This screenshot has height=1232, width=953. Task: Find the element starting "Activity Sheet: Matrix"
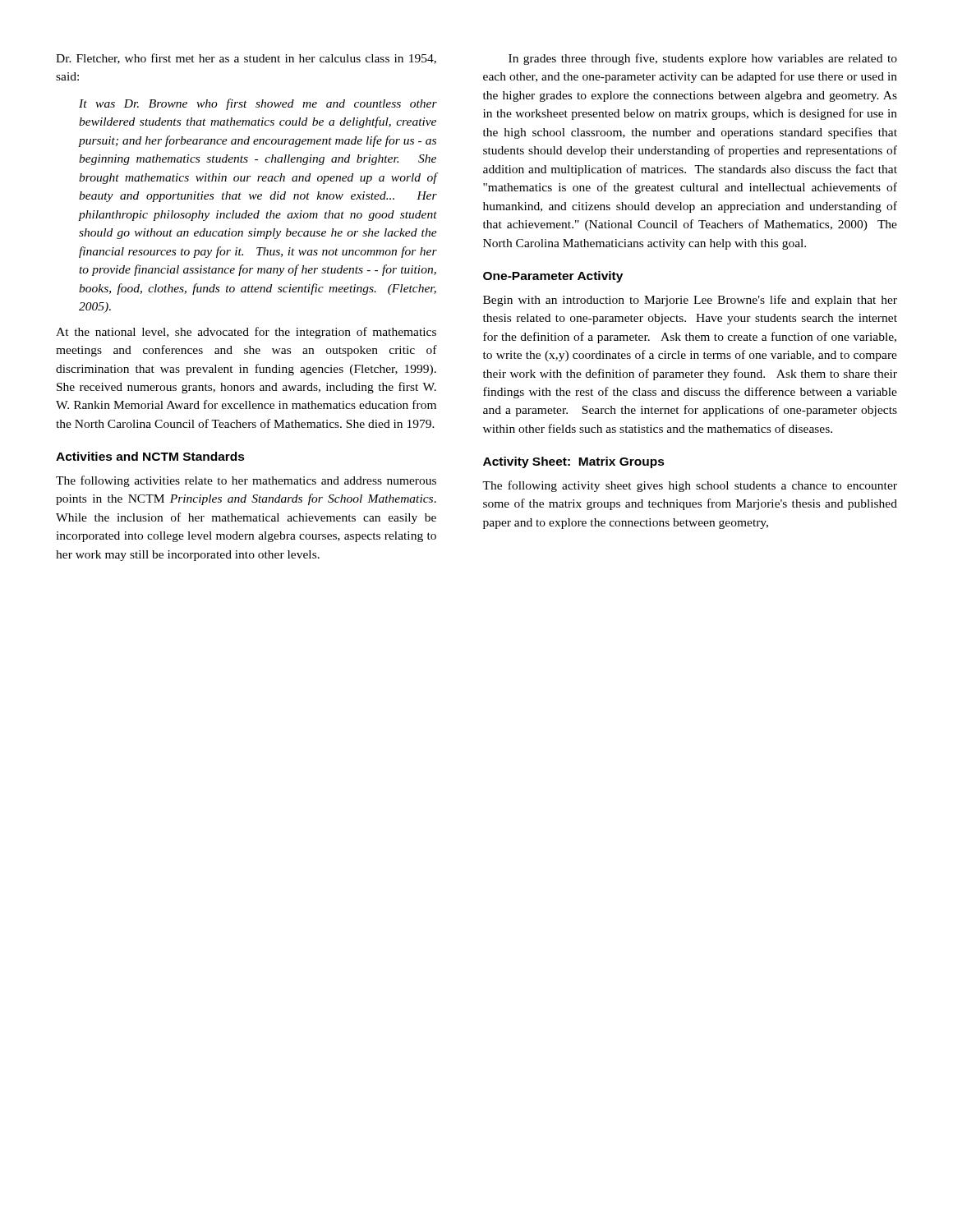coord(574,461)
